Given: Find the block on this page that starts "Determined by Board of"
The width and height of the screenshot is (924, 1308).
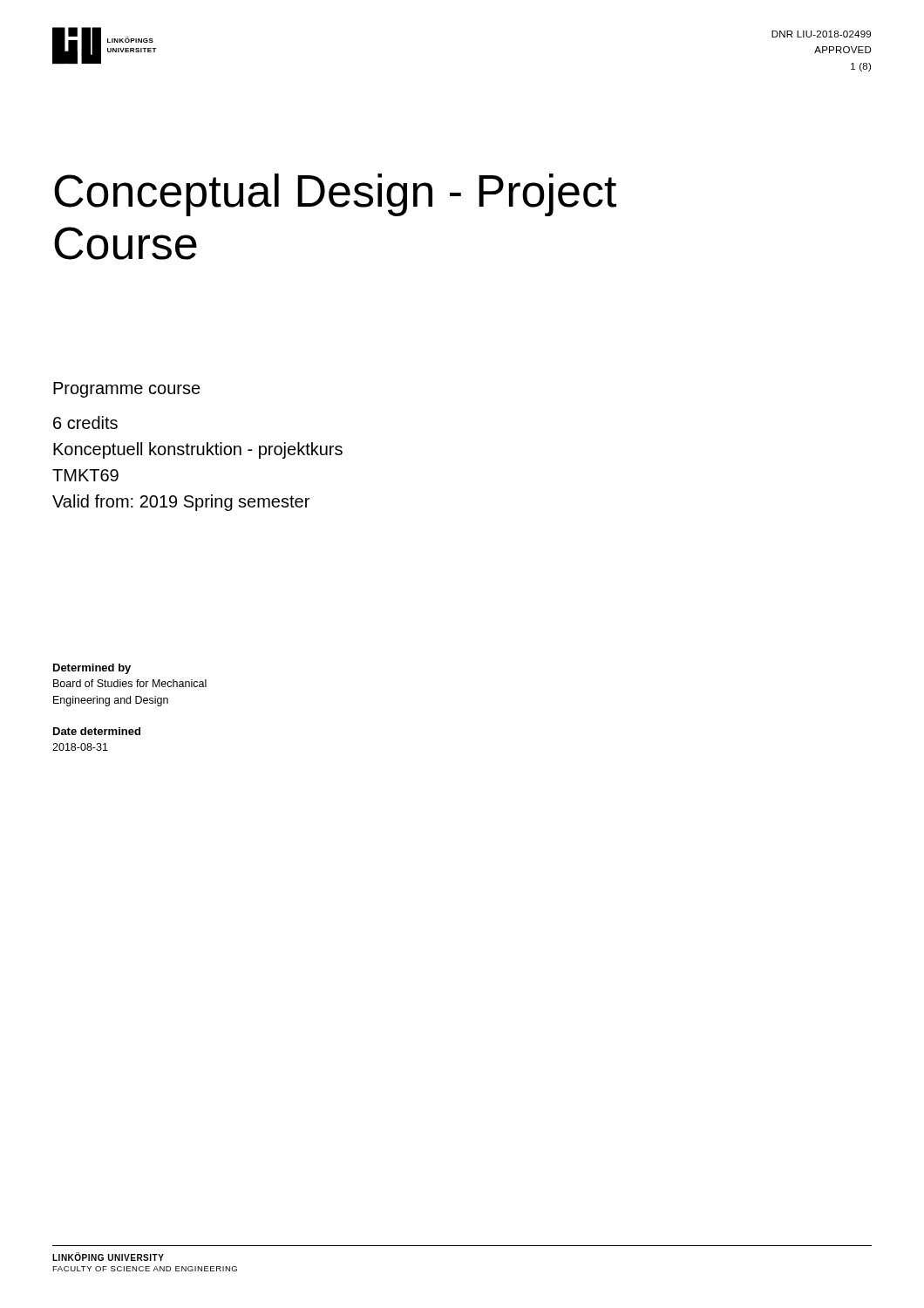Looking at the screenshot, I should (x=130, y=708).
